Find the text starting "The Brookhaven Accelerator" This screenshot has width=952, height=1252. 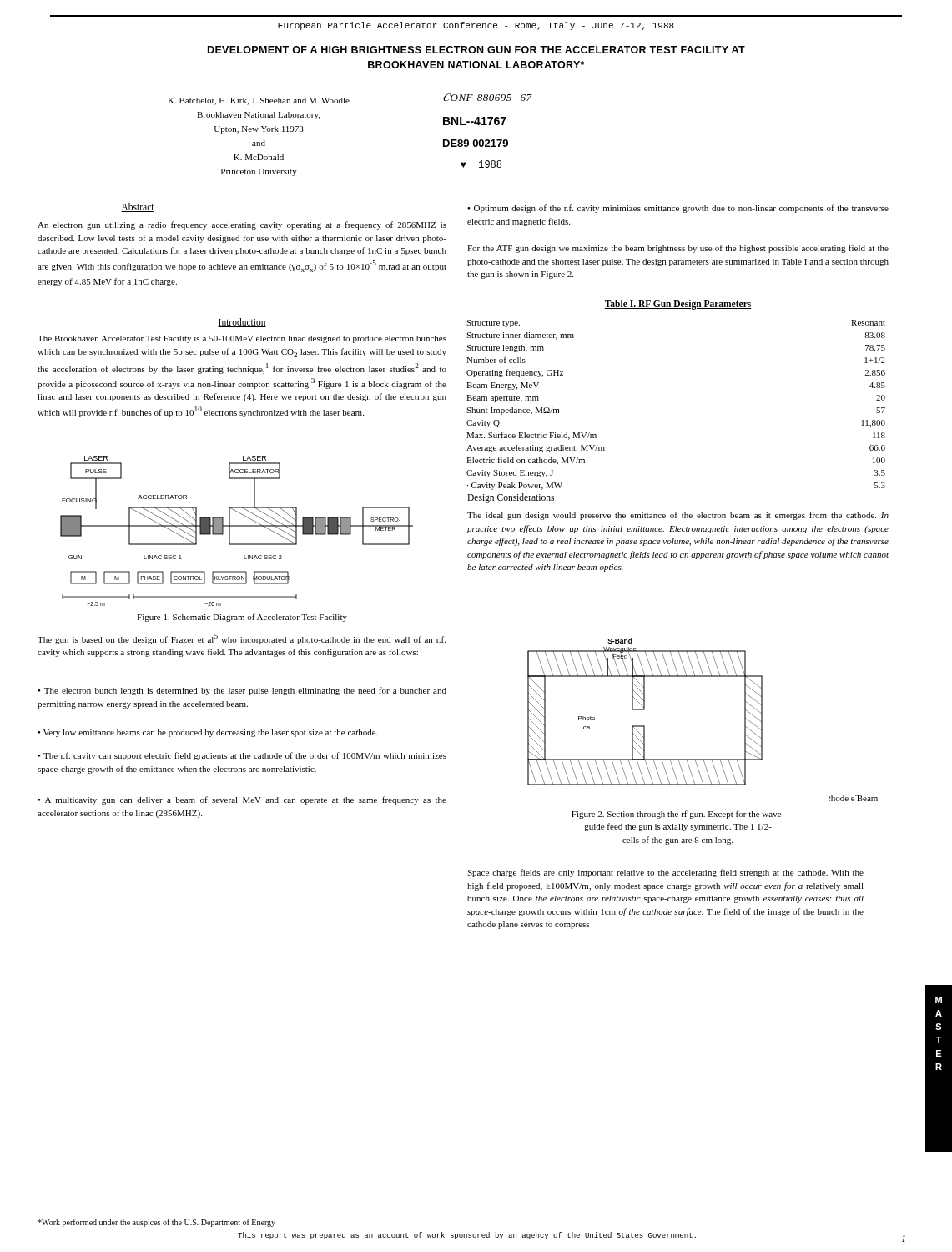[242, 375]
